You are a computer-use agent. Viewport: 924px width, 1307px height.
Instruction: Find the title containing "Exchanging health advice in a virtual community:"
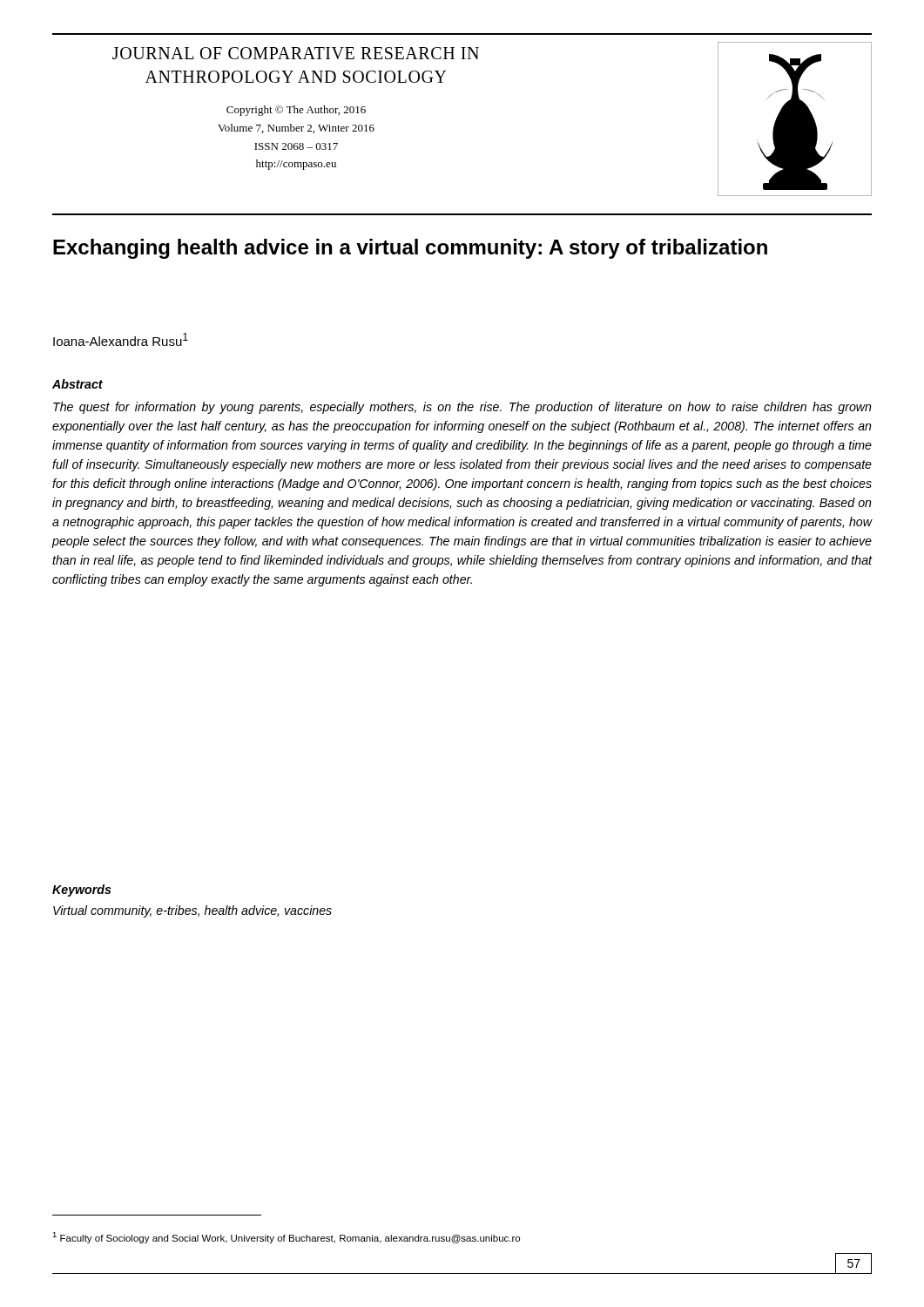(x=410, y=247)
